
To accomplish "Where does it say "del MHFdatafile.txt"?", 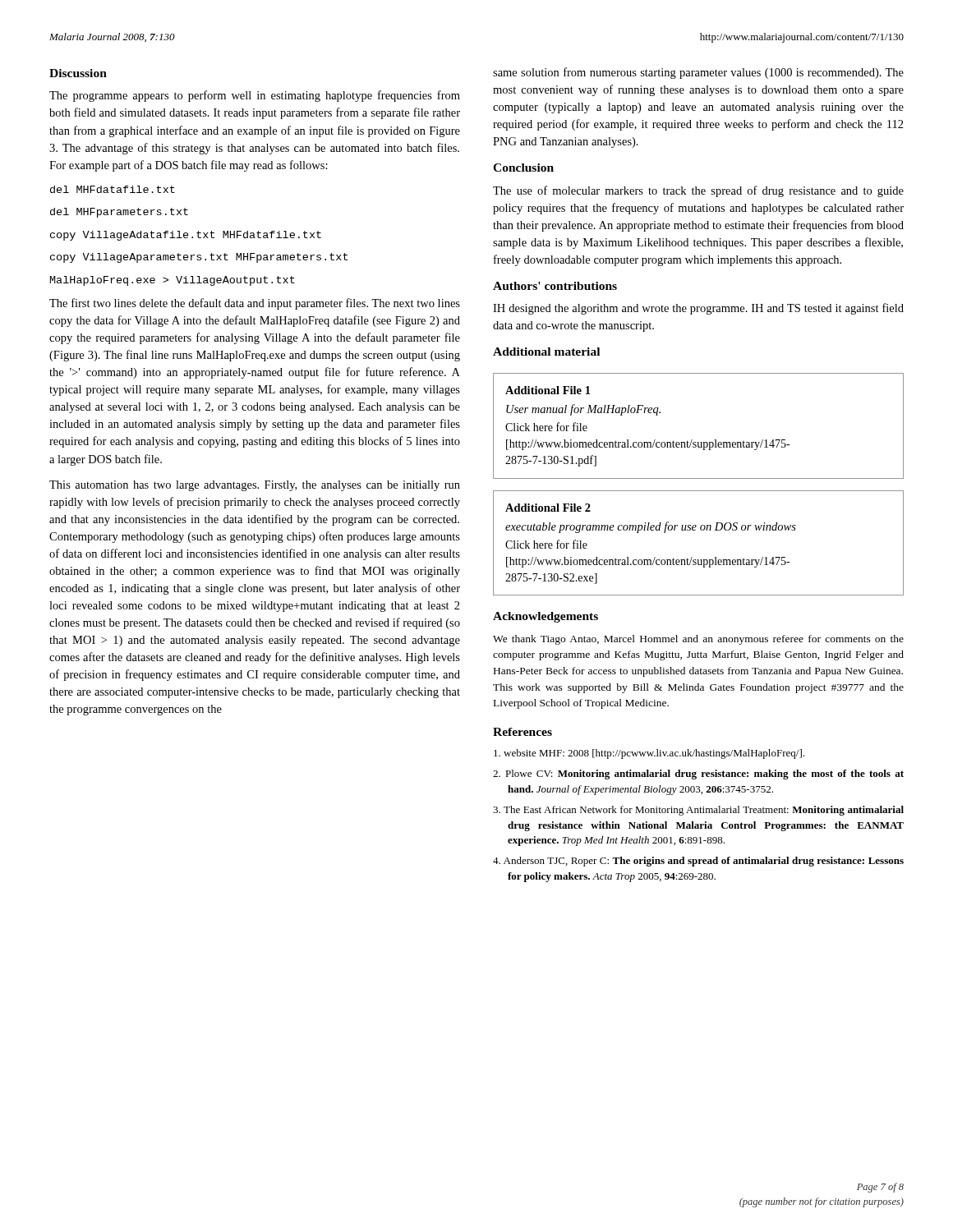I will (113, 189).
